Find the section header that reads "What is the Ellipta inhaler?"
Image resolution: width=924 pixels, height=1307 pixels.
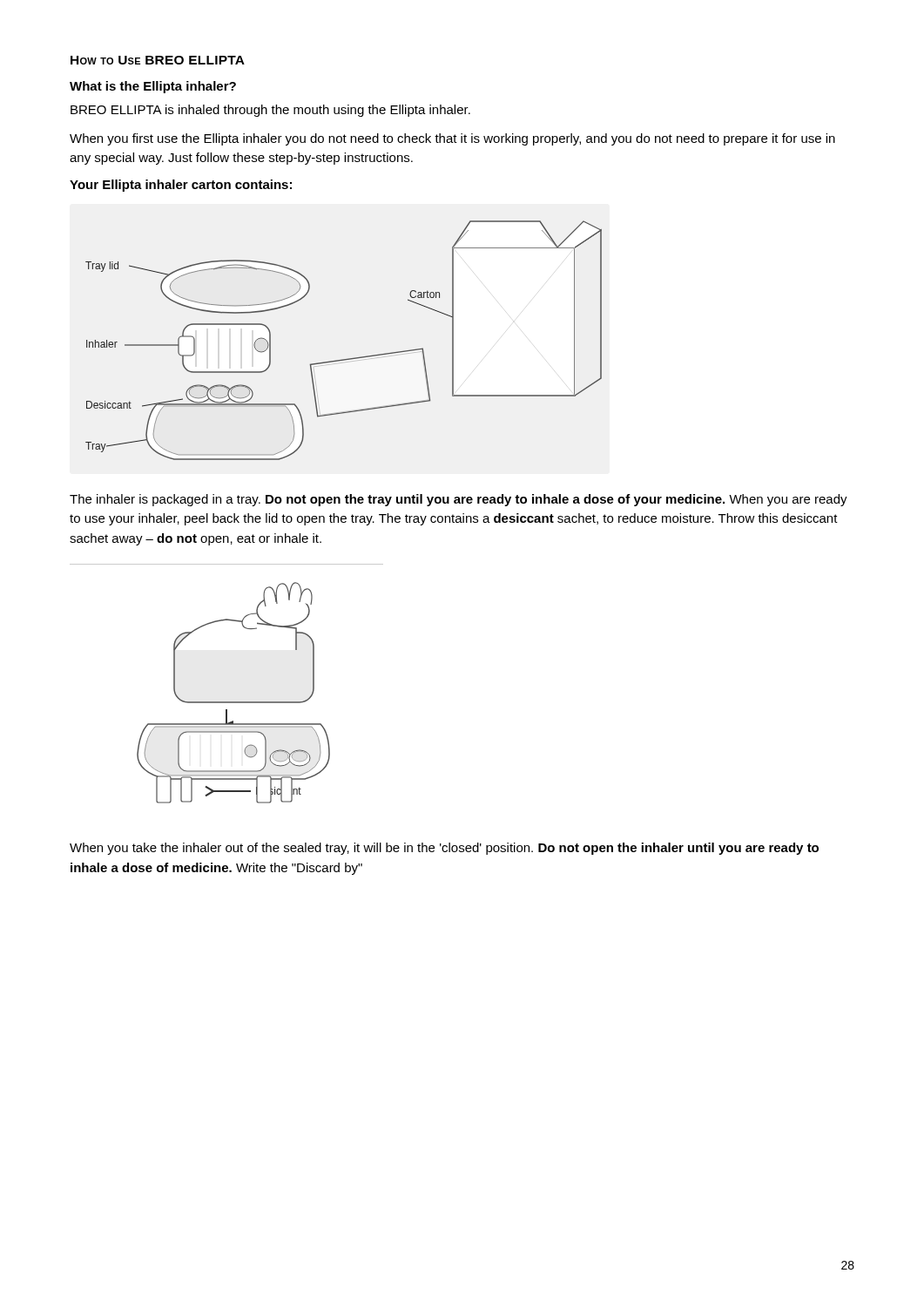click(x=153, y=86)
